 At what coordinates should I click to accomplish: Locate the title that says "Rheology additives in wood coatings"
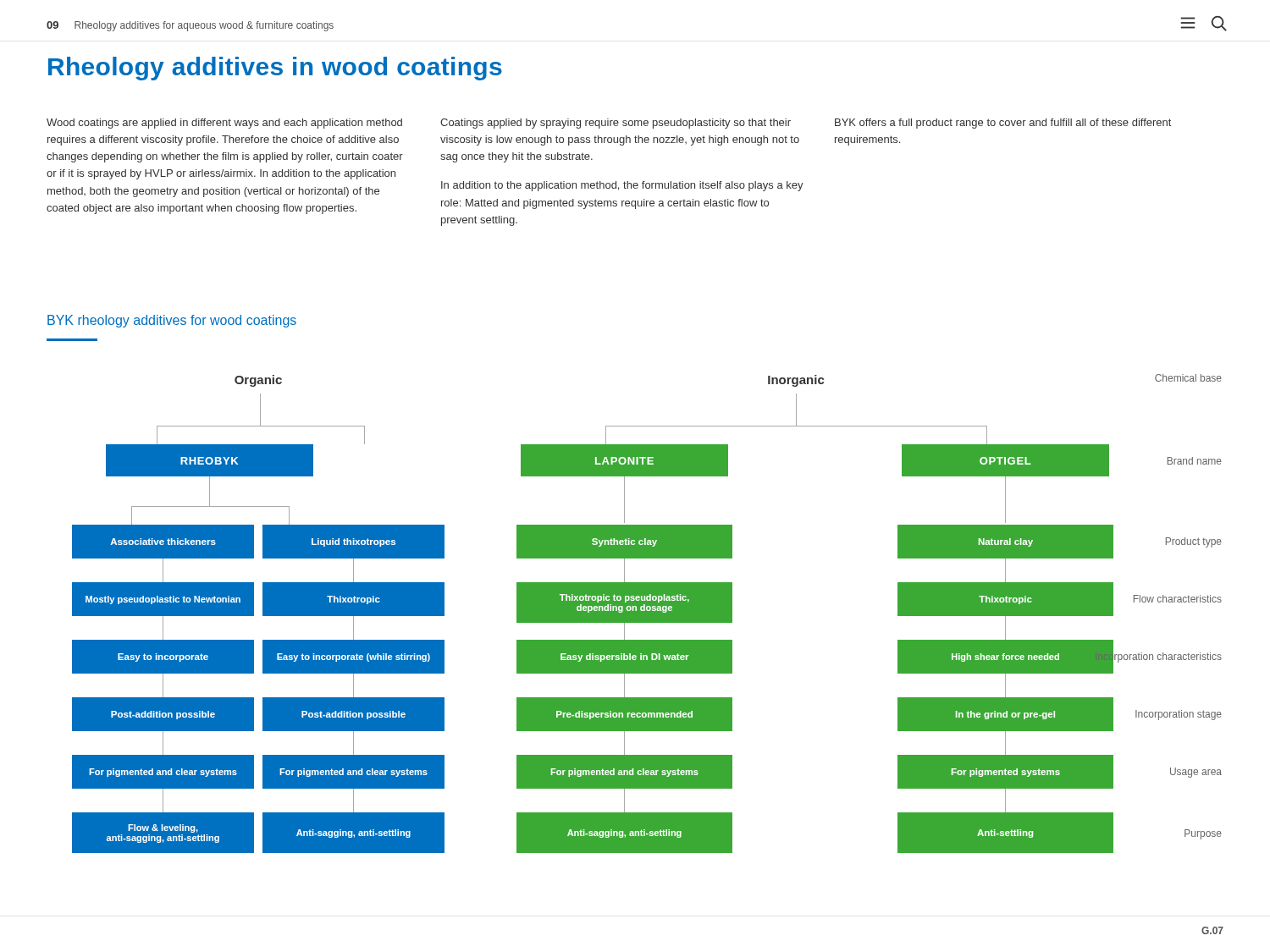[275, 66]
